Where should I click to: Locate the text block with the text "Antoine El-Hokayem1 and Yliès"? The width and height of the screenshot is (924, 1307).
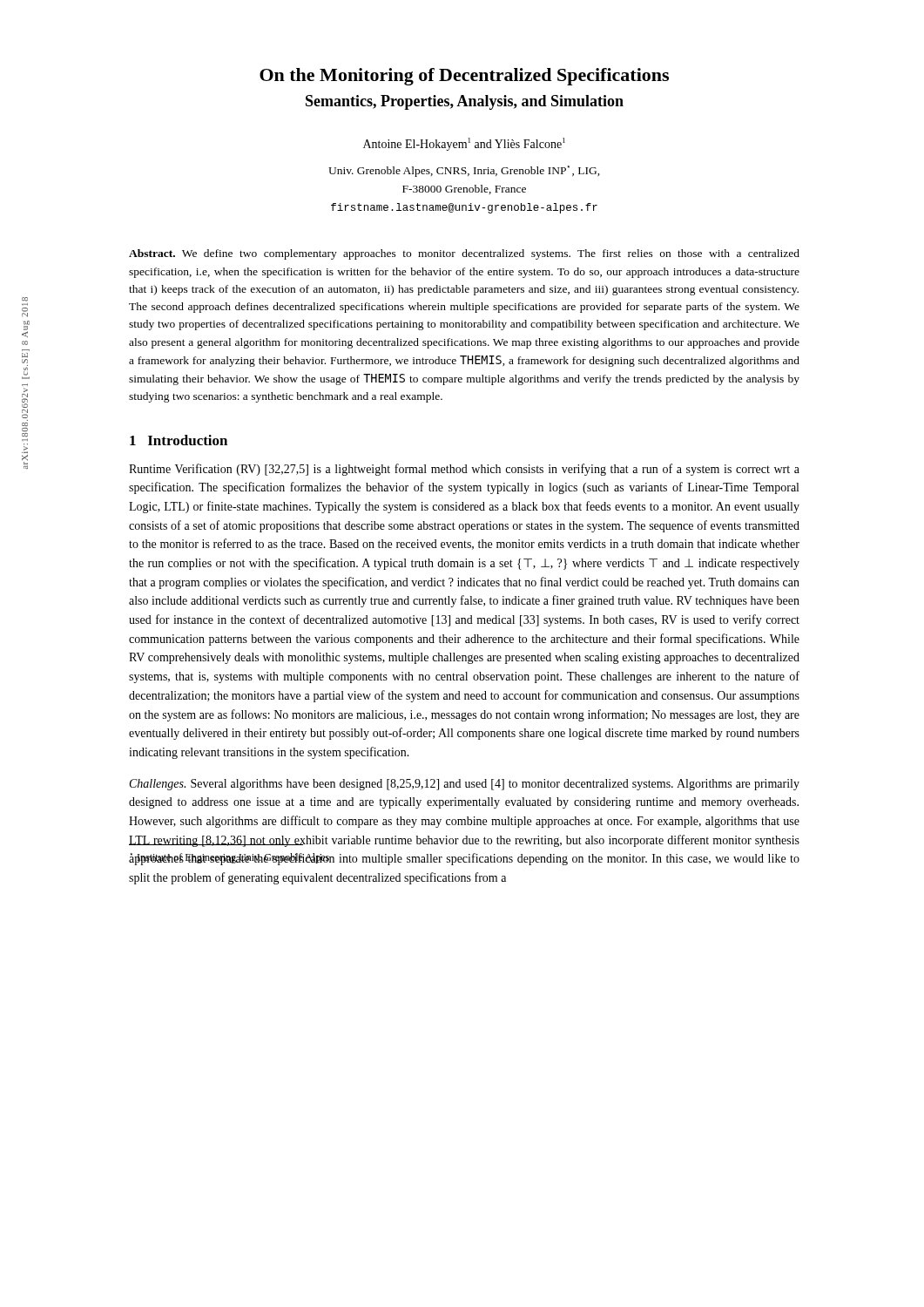coord(464,143)
